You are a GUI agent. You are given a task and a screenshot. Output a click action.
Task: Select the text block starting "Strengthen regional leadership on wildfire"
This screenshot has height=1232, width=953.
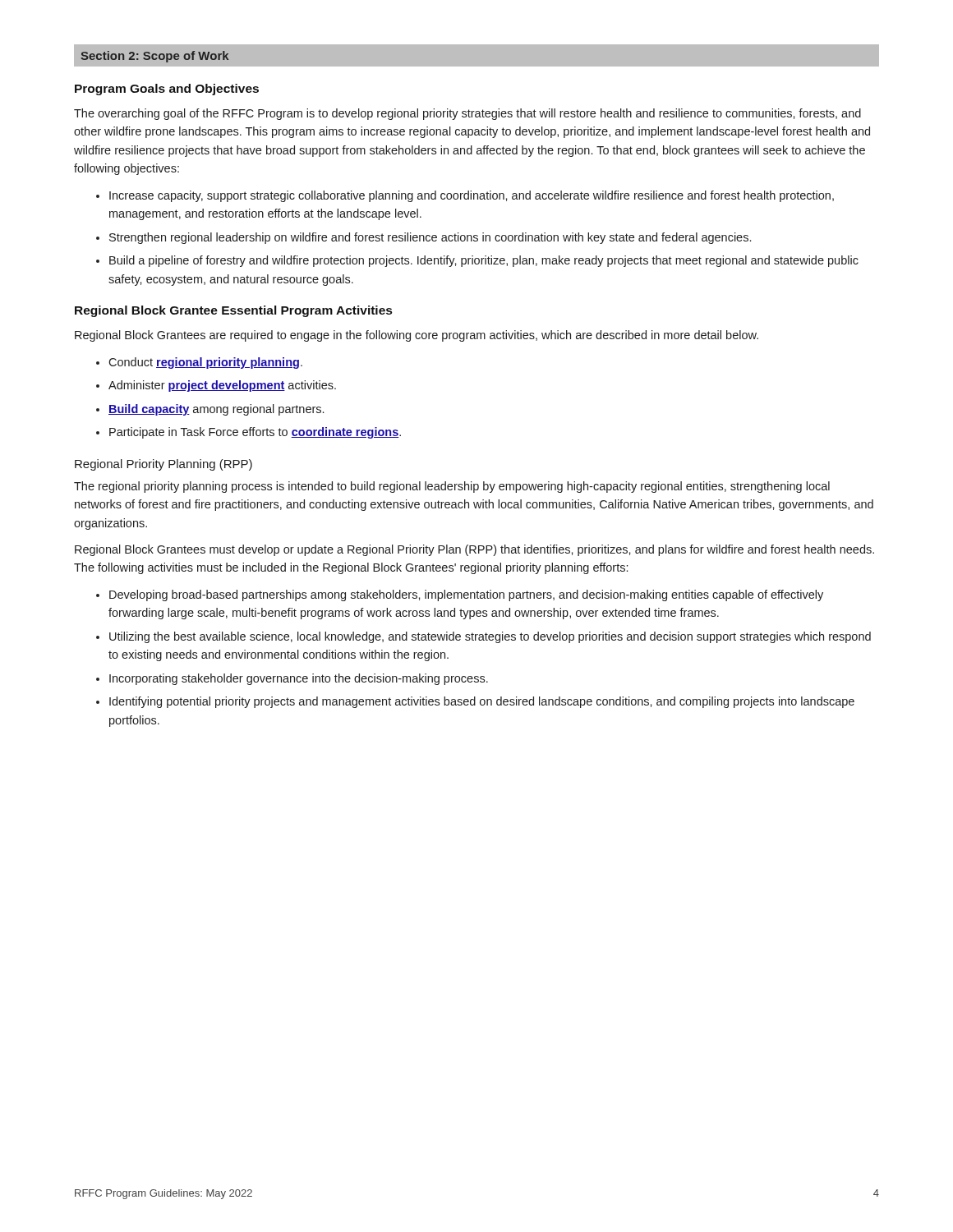[430, 237]
